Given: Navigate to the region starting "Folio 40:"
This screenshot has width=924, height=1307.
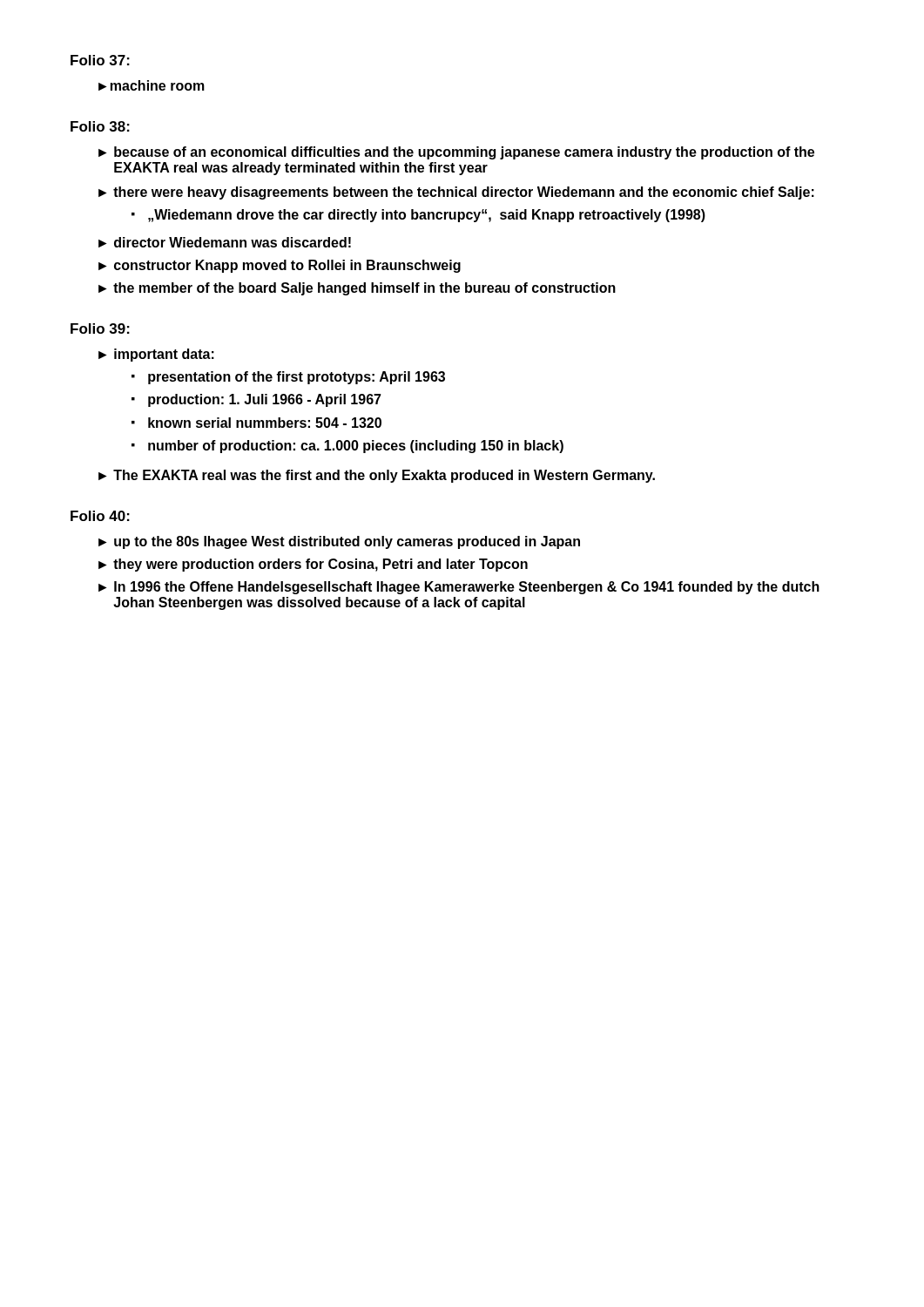Looking at the screenshot, I should point(100,516).
